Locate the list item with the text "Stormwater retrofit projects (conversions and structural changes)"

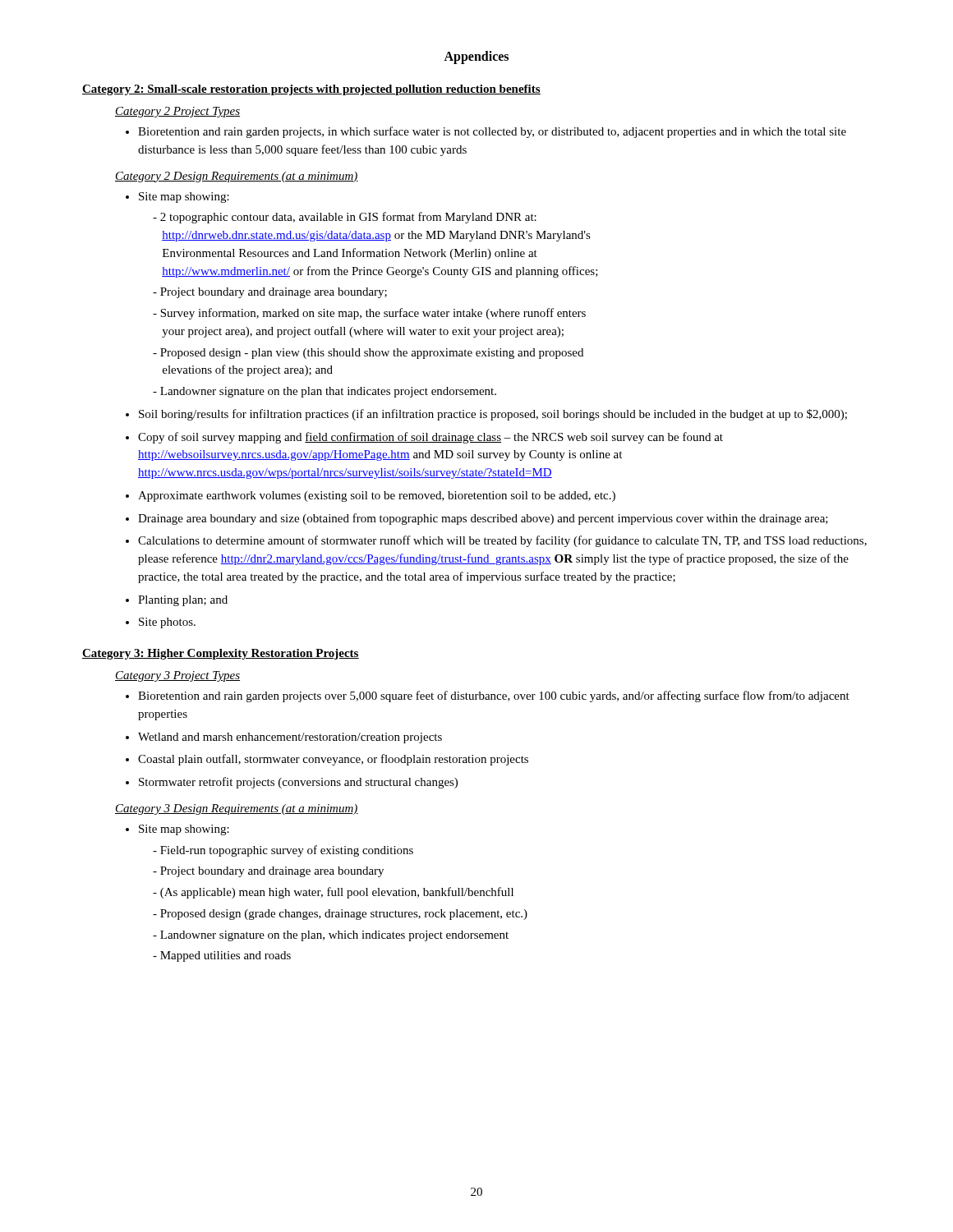pyautogui.click(x=298, y=782)
